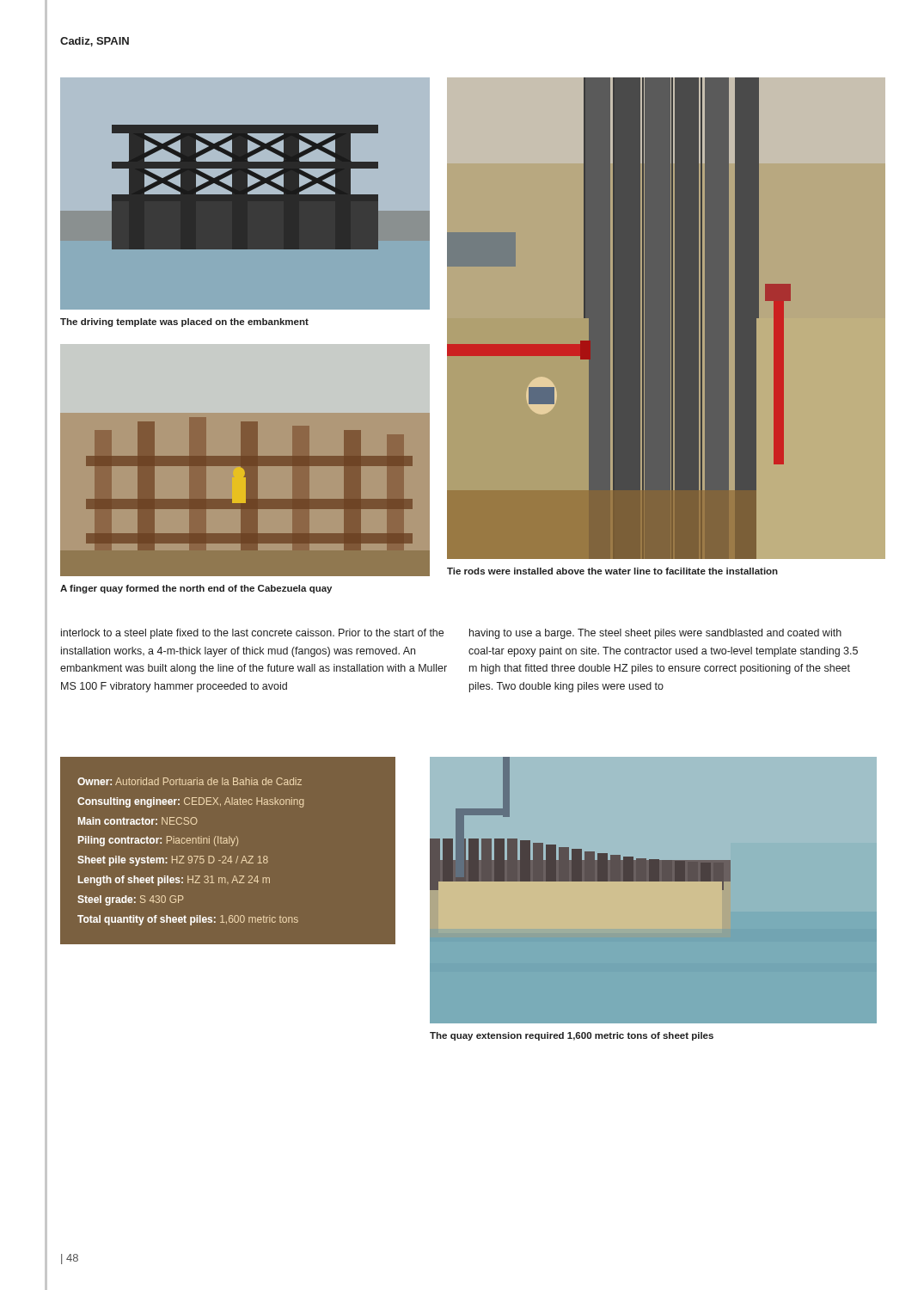
Task: Click on the element starting "Tie rods were installed above the water line"
Action: [x=612, y=571]
